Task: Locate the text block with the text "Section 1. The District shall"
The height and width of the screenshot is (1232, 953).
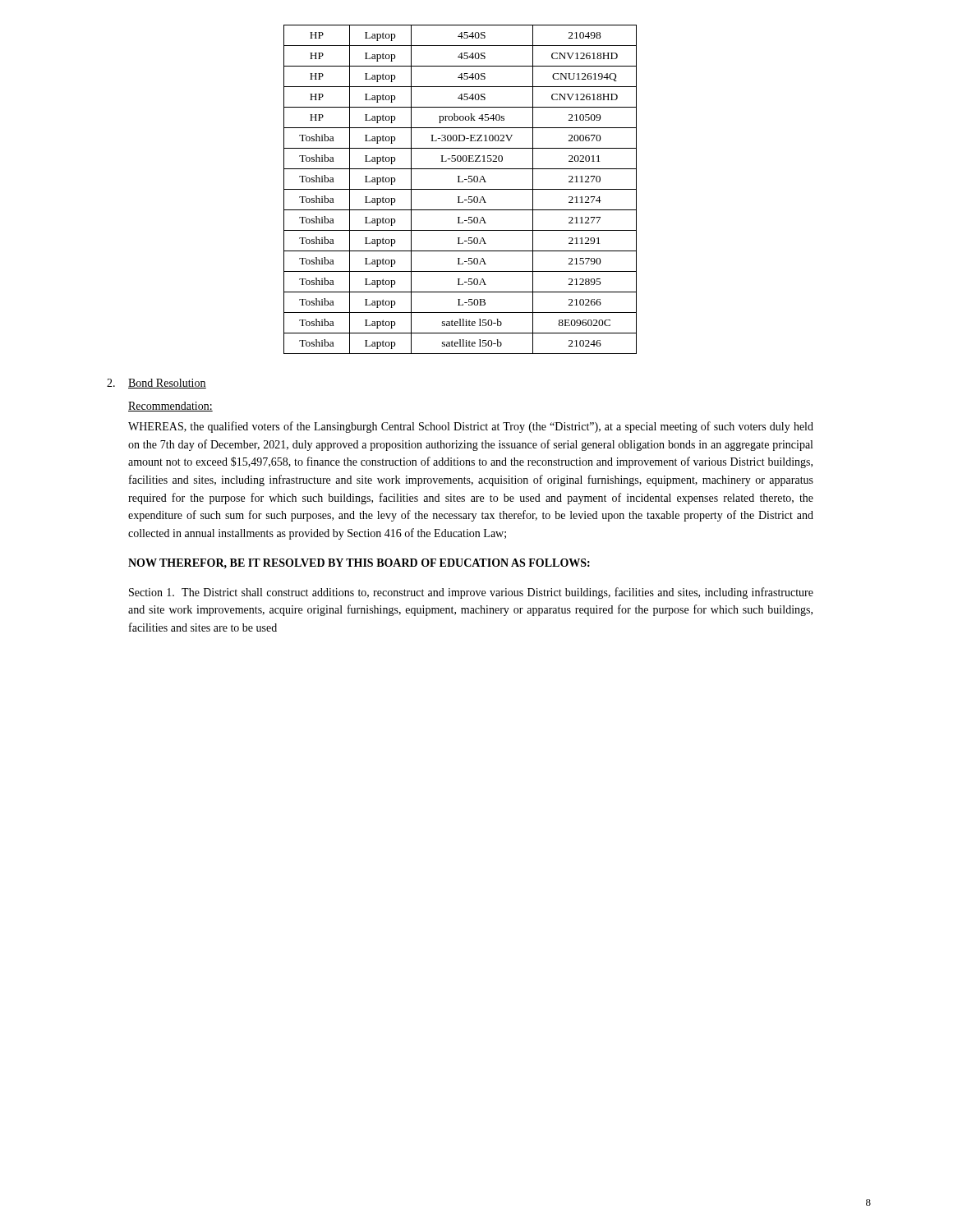Action: (471, 610)
